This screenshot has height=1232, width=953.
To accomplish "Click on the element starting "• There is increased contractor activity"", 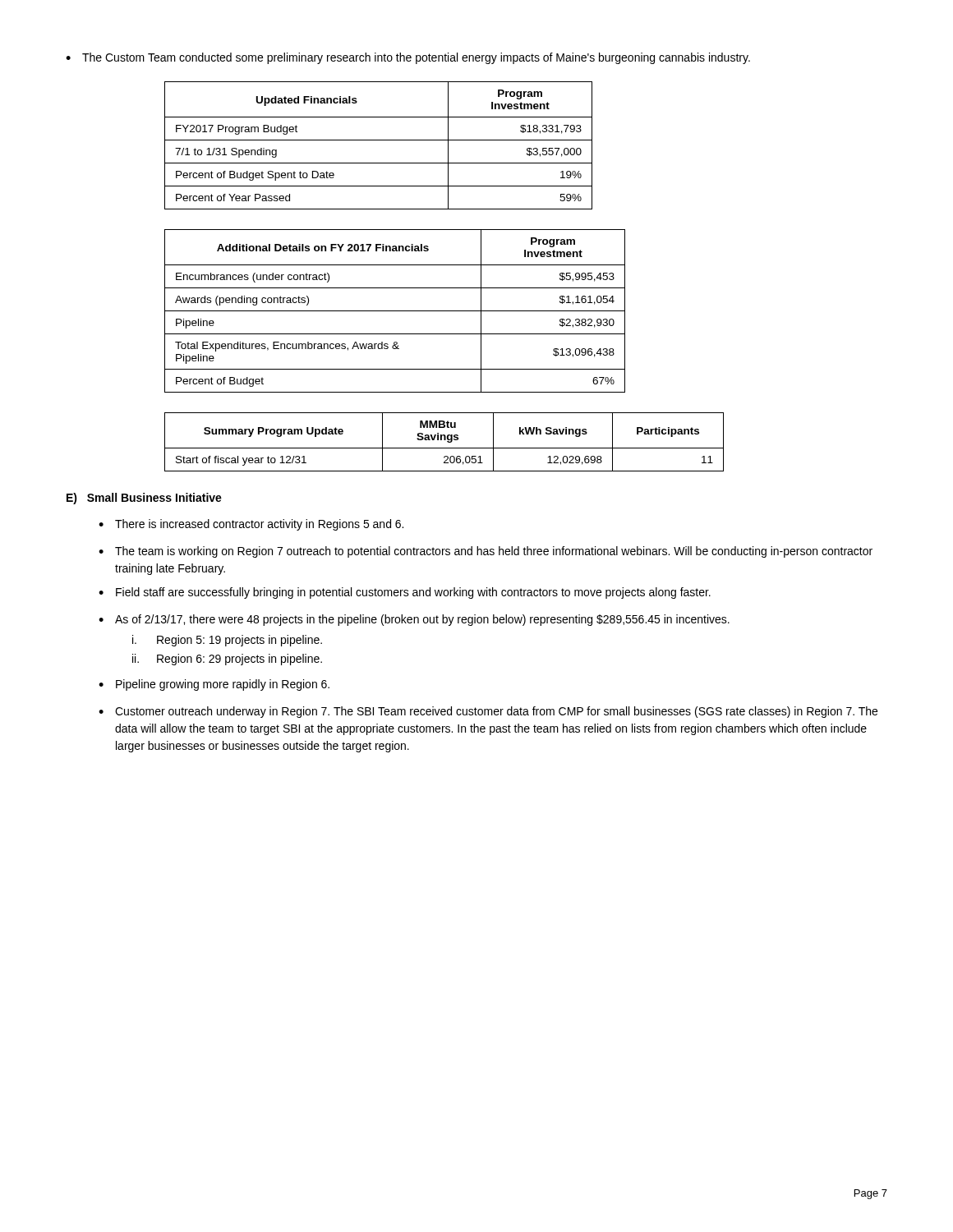I will 251,525.
